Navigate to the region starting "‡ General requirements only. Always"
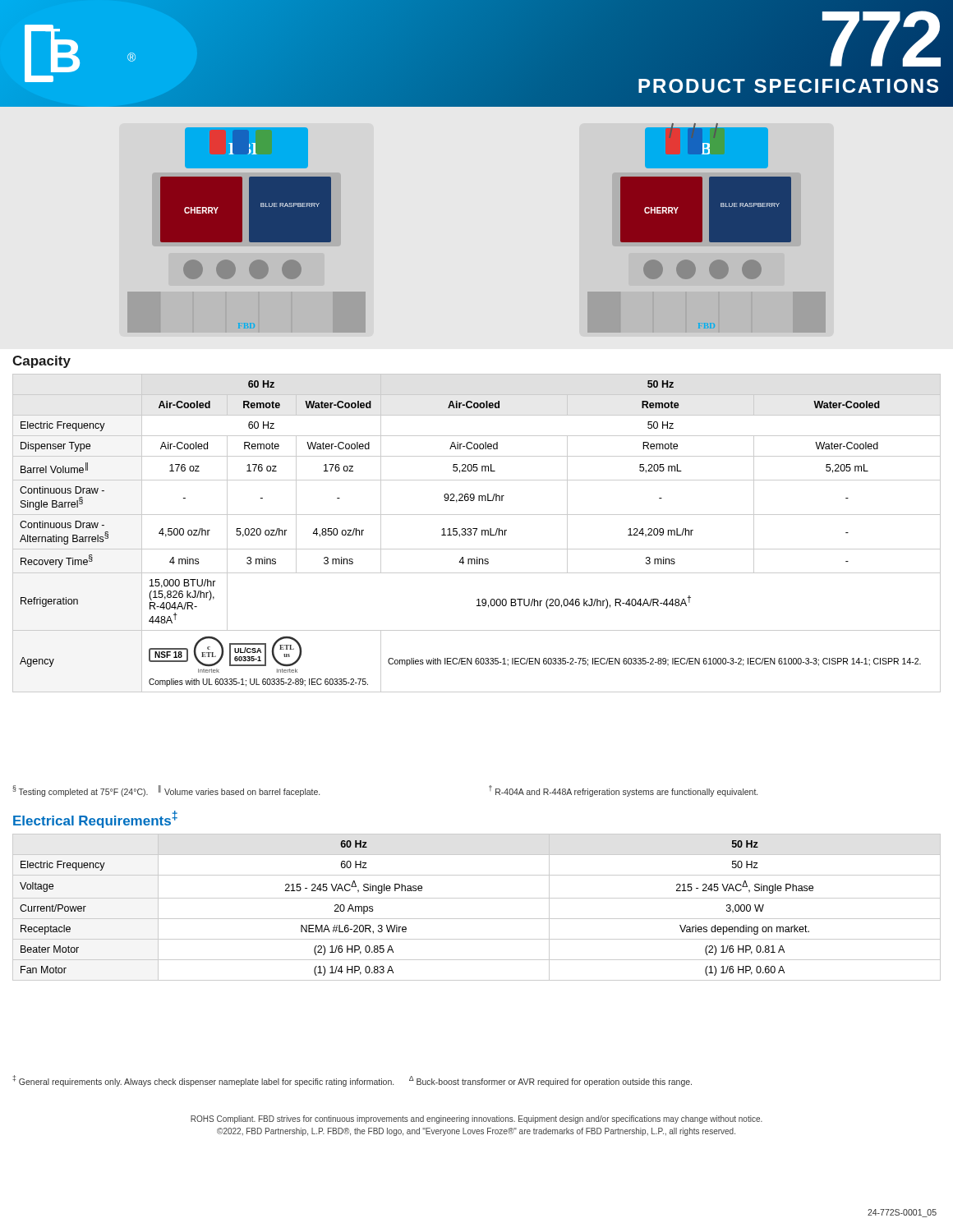 (x=352, y=1080)
